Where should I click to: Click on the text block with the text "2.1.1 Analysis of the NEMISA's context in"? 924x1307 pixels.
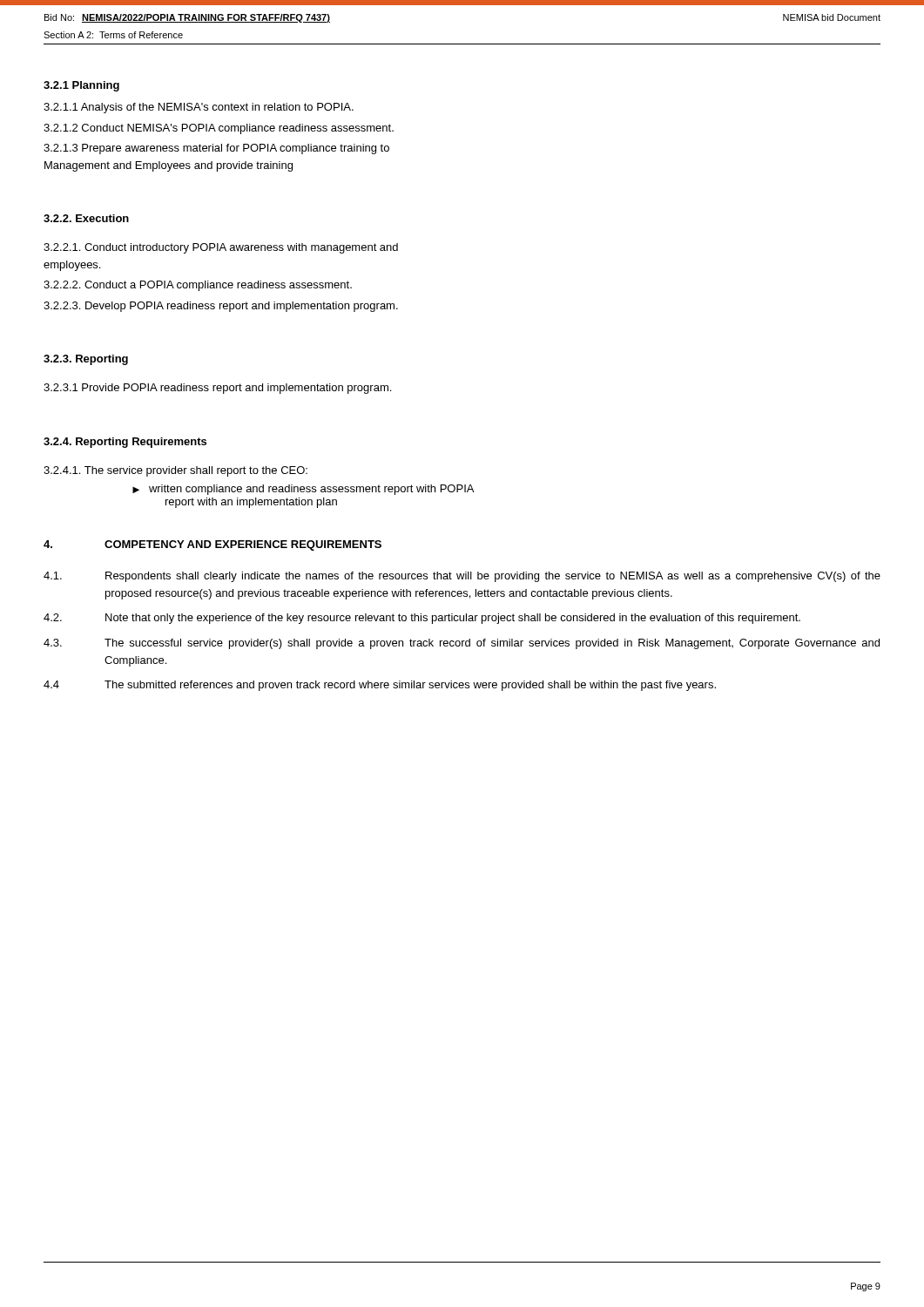tap(199, 107)
